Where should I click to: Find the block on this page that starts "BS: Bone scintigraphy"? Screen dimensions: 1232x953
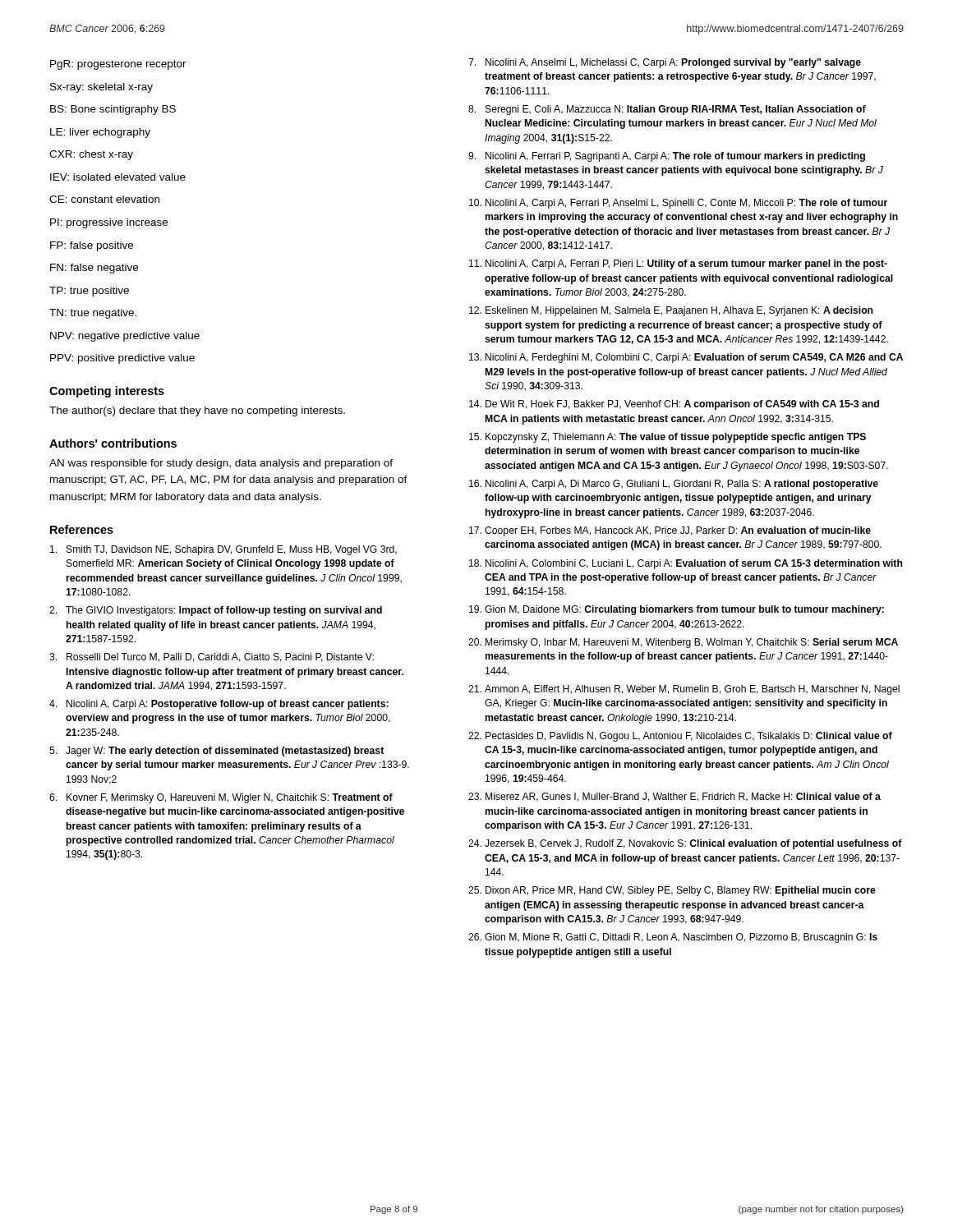pyautogui.click(x=113, y=109)
